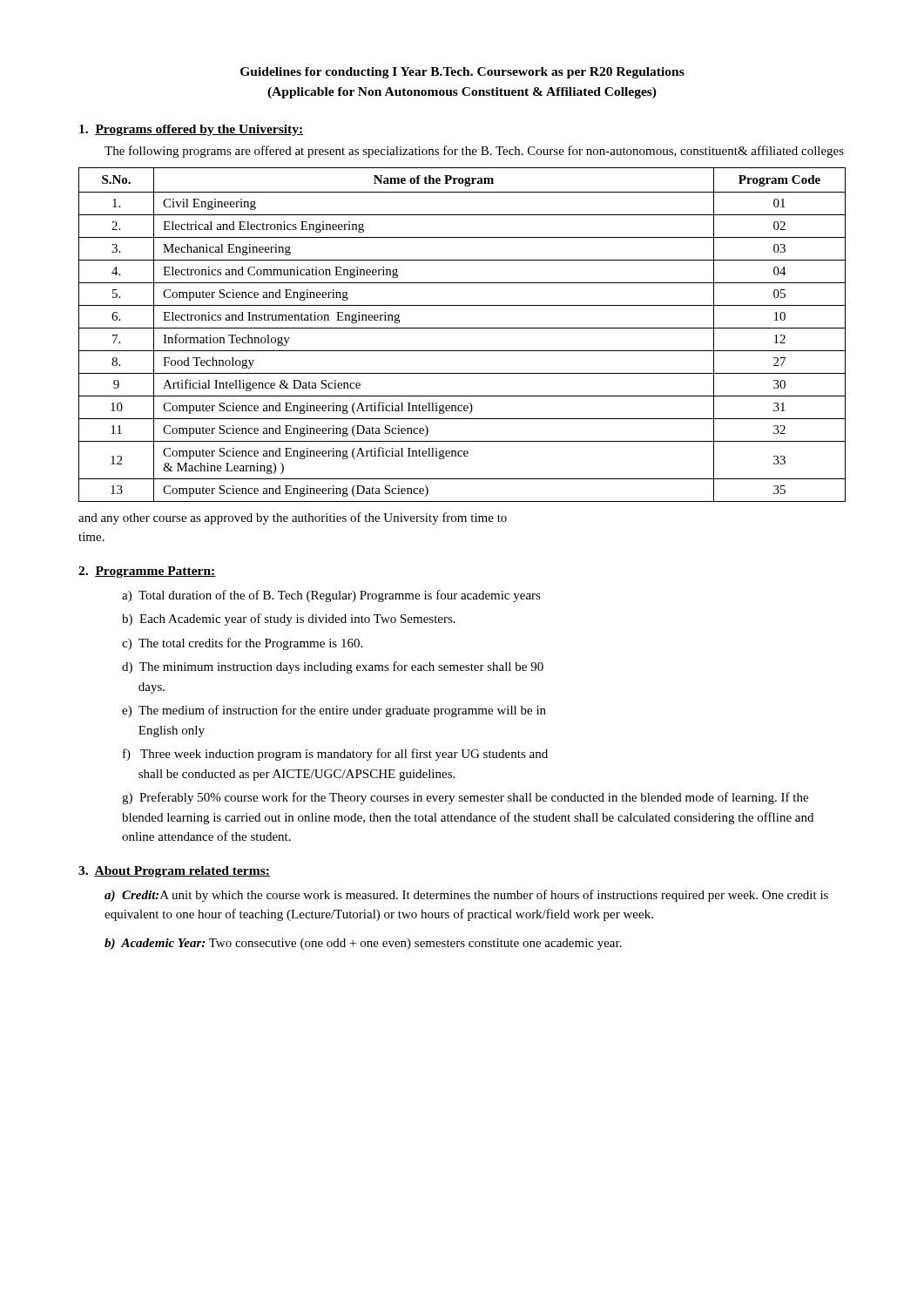Point to the region starting "a) Credit:A unit by which the course work"
Viewport: 924px width, 1307px height.
pos(467,904)
